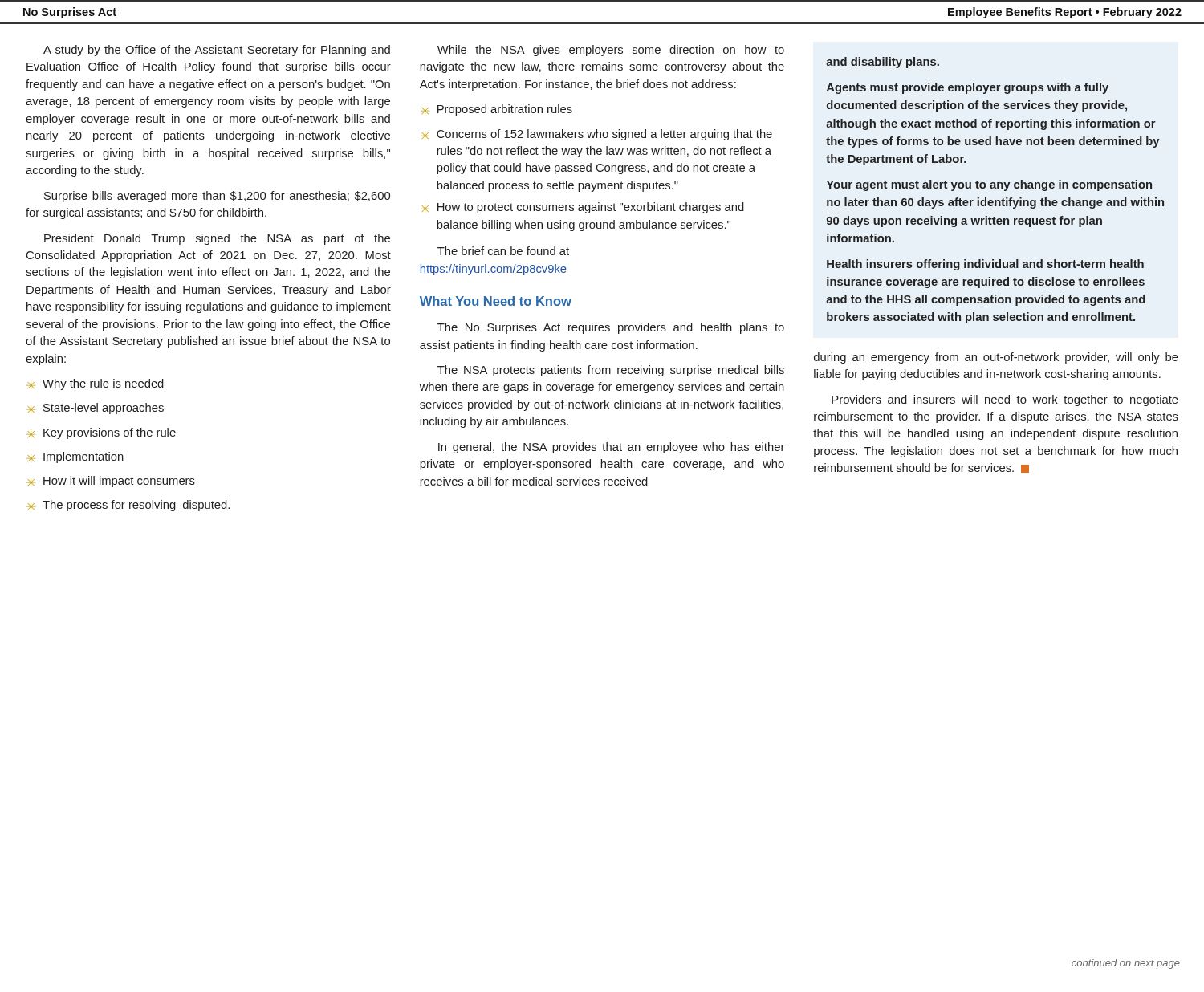Find the block on this page that starts "President Donald Trump signed the NSA as part"
The width and height of the screenshot is (1204, 992).
click(208, 299)
